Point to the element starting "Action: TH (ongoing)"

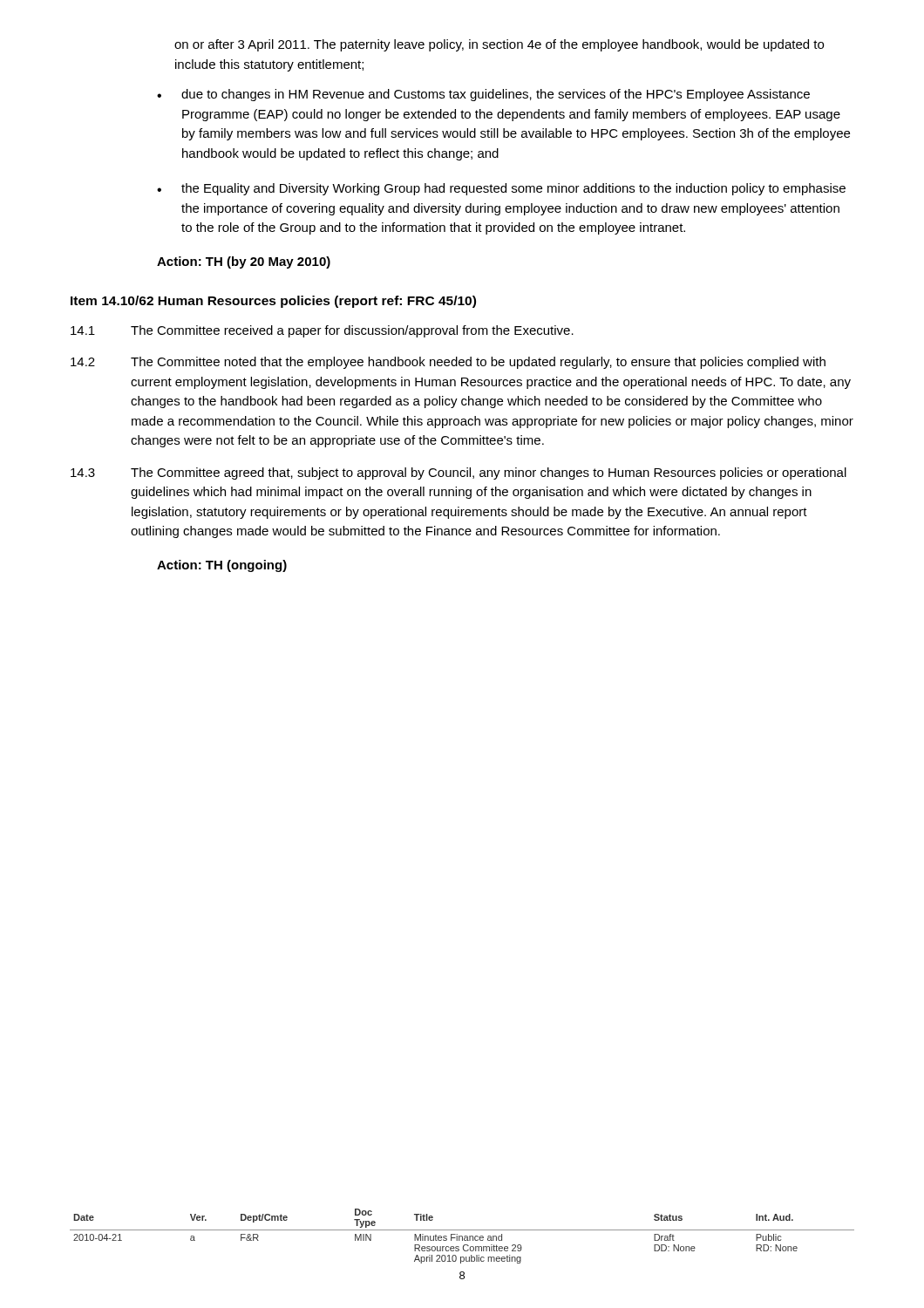pyautogui.click(x=222, y=564)
